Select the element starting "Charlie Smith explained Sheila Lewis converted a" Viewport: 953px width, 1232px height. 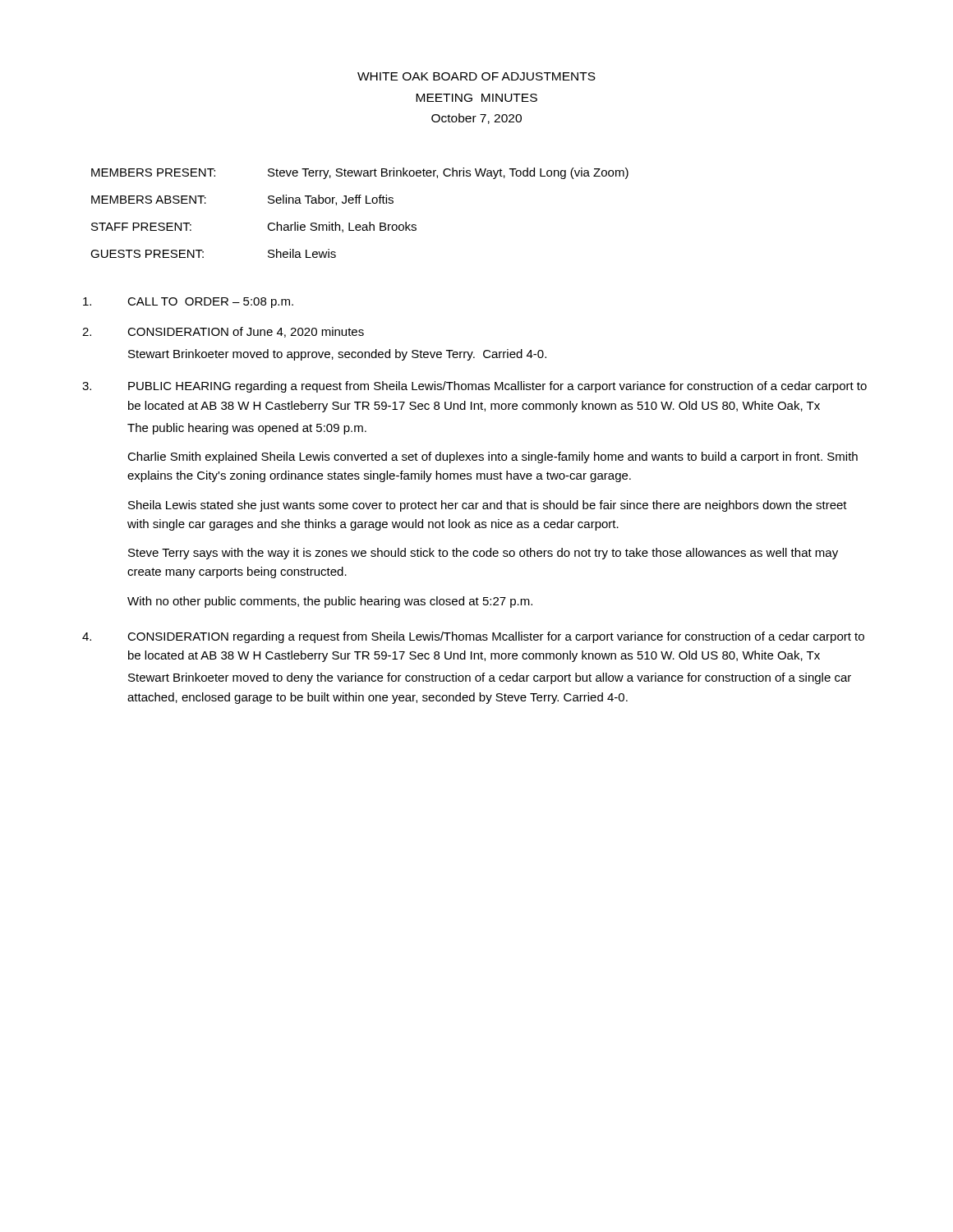pyautogui.click(x=493, y=466)
